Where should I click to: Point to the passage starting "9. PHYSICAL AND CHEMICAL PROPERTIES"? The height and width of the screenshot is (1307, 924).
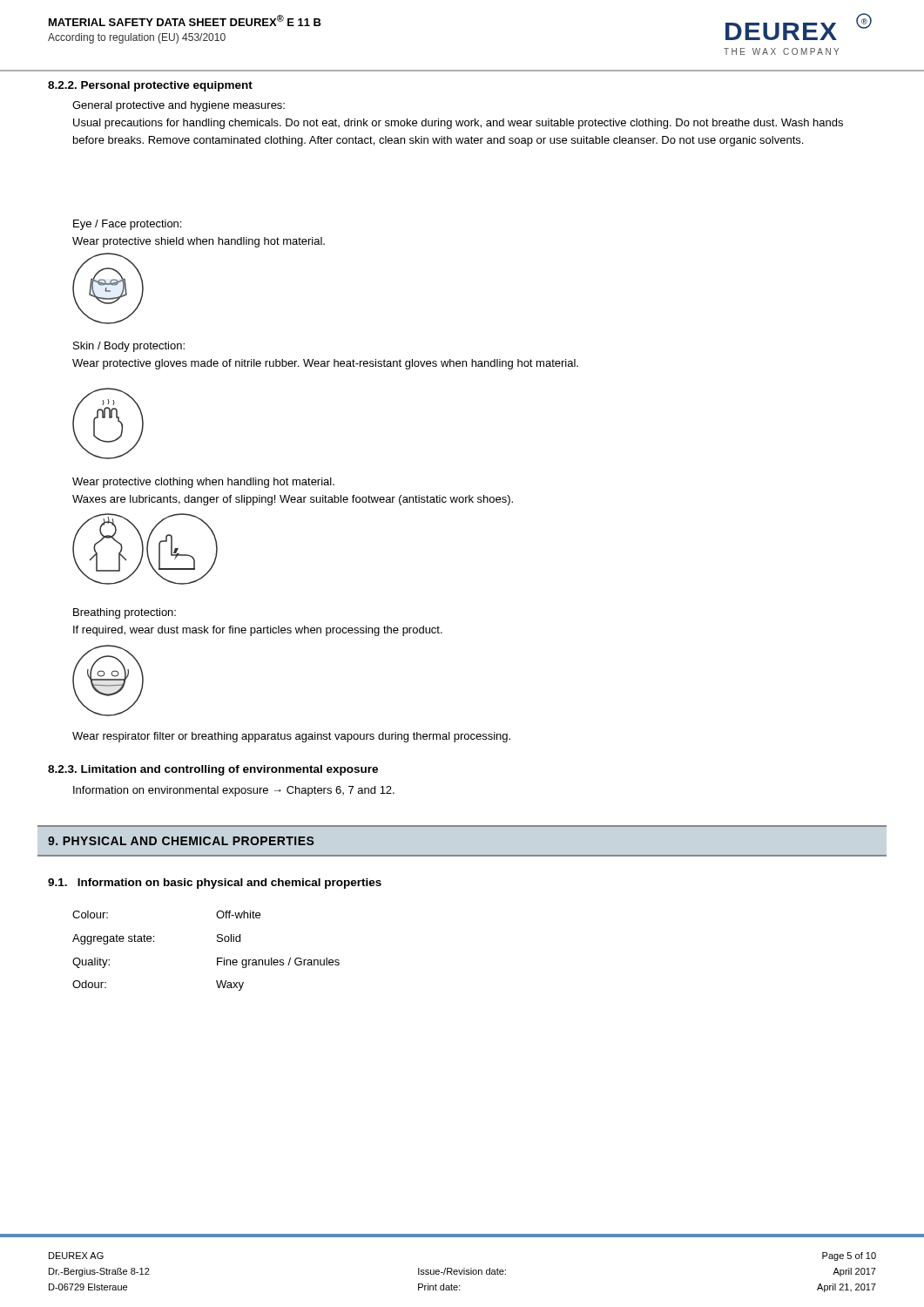(x=181, y=841)
